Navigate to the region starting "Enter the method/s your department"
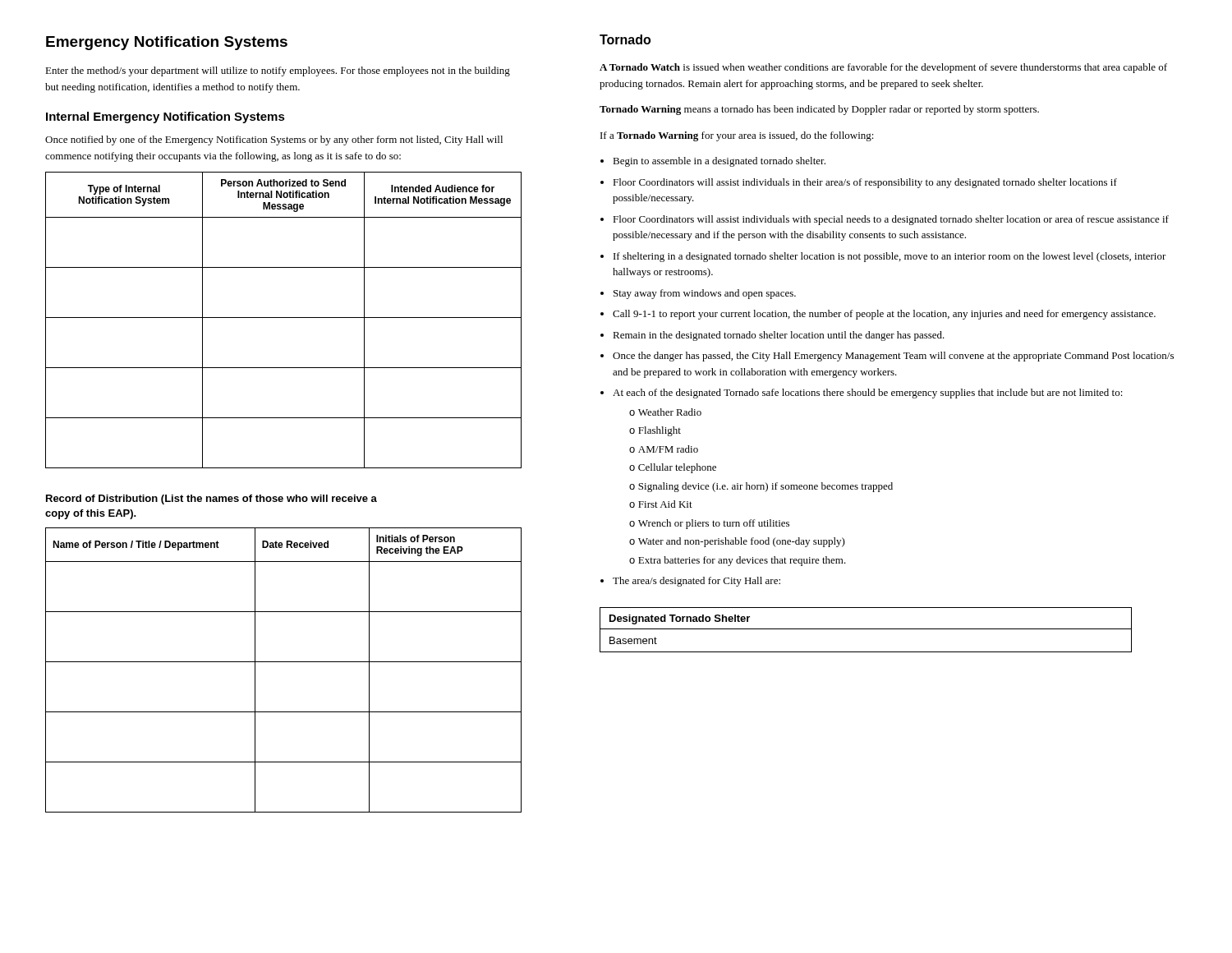 pyautogui.click(x=283, y=78)
